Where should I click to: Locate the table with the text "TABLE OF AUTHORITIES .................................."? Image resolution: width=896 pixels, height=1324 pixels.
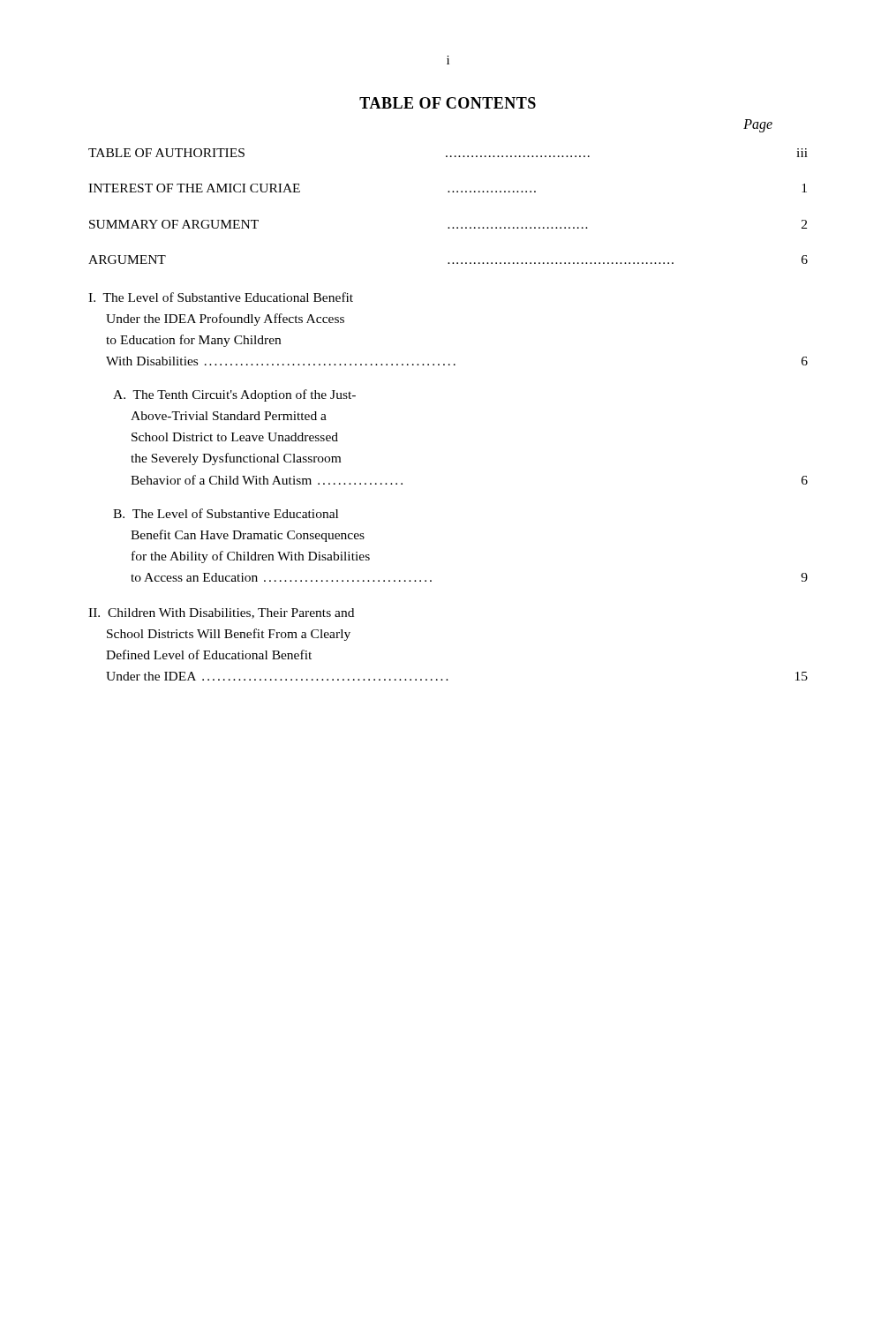tap(448, 414)
